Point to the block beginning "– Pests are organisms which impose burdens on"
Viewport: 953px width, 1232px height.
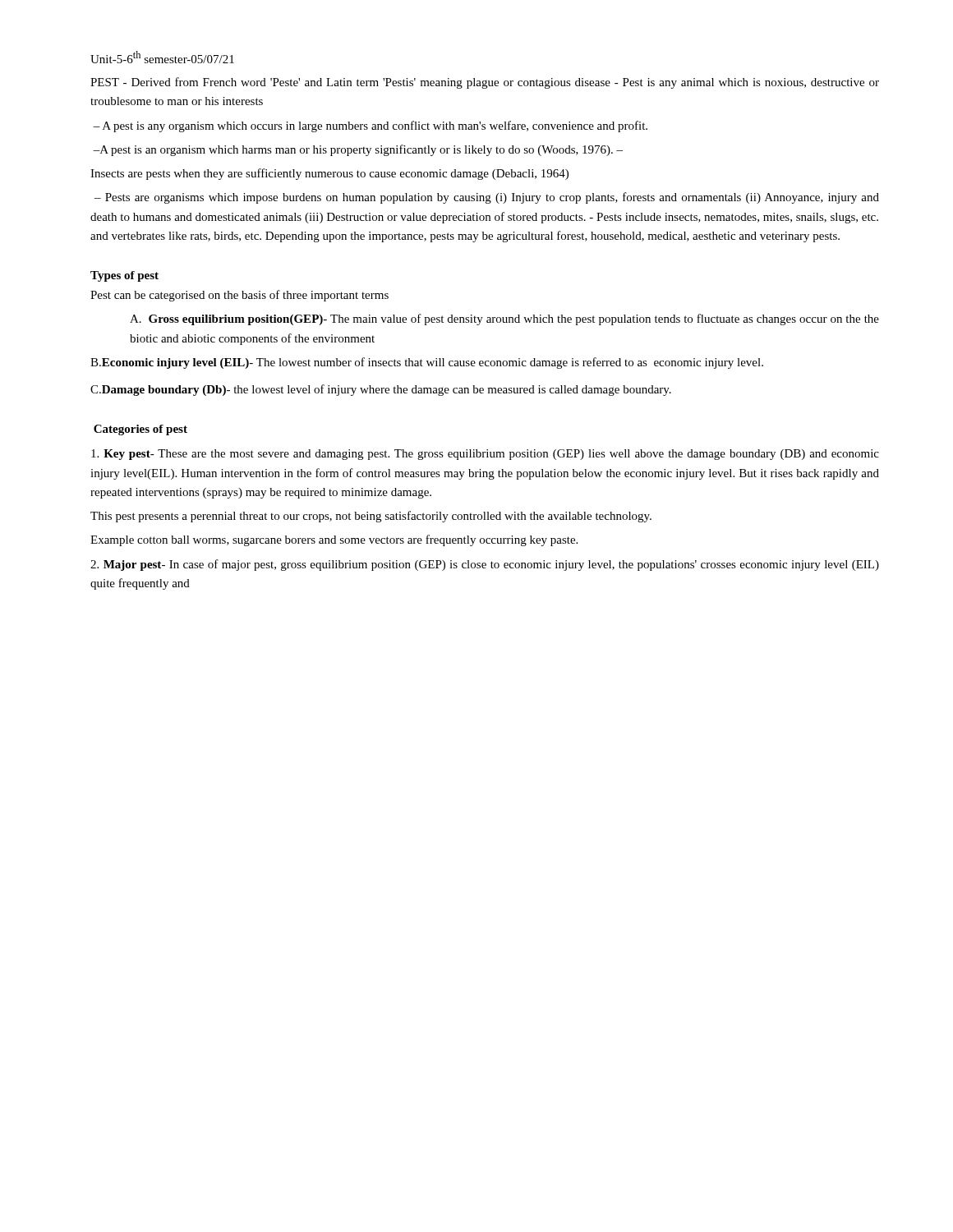click(485, 217)
